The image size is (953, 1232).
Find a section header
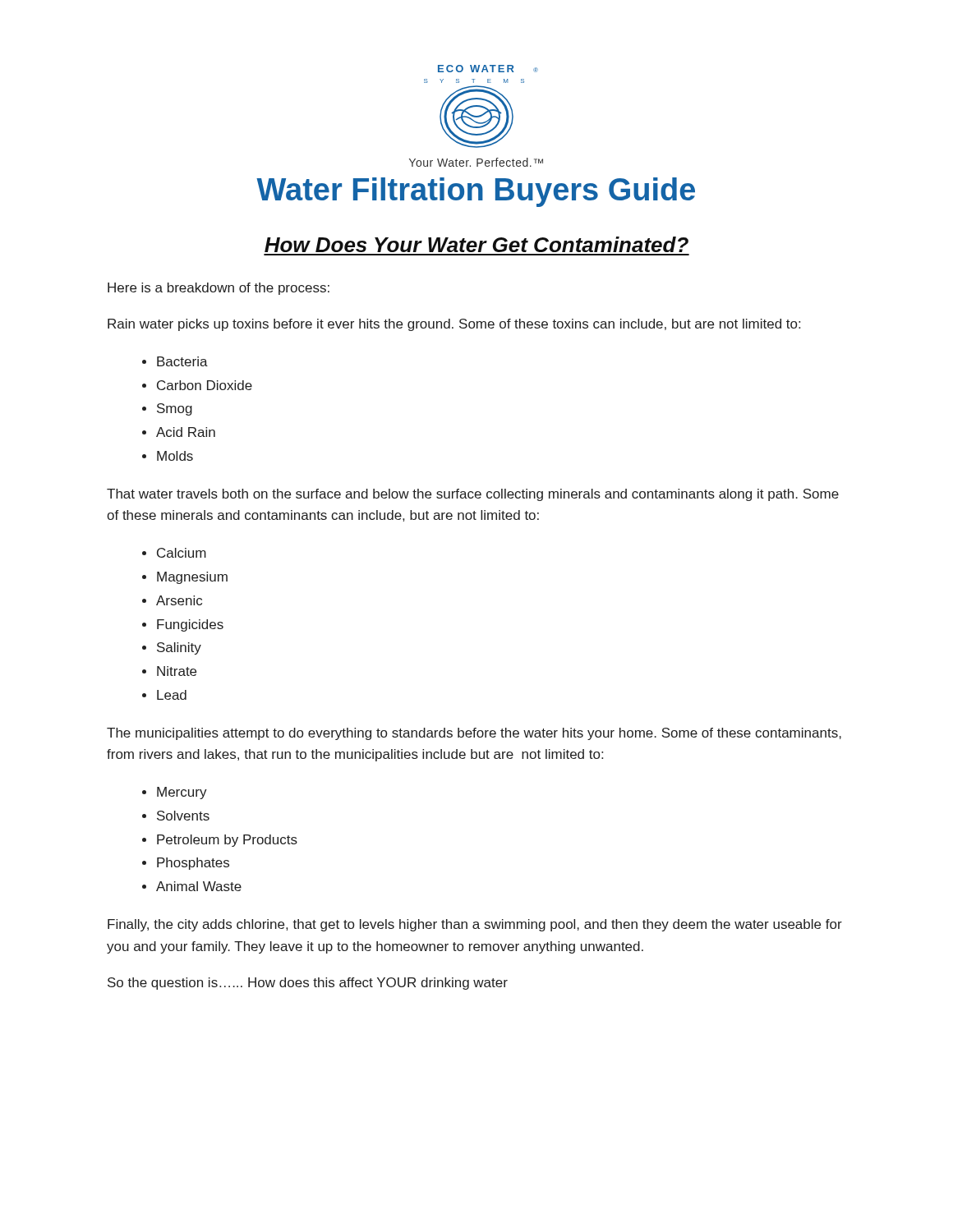(476, 245)
